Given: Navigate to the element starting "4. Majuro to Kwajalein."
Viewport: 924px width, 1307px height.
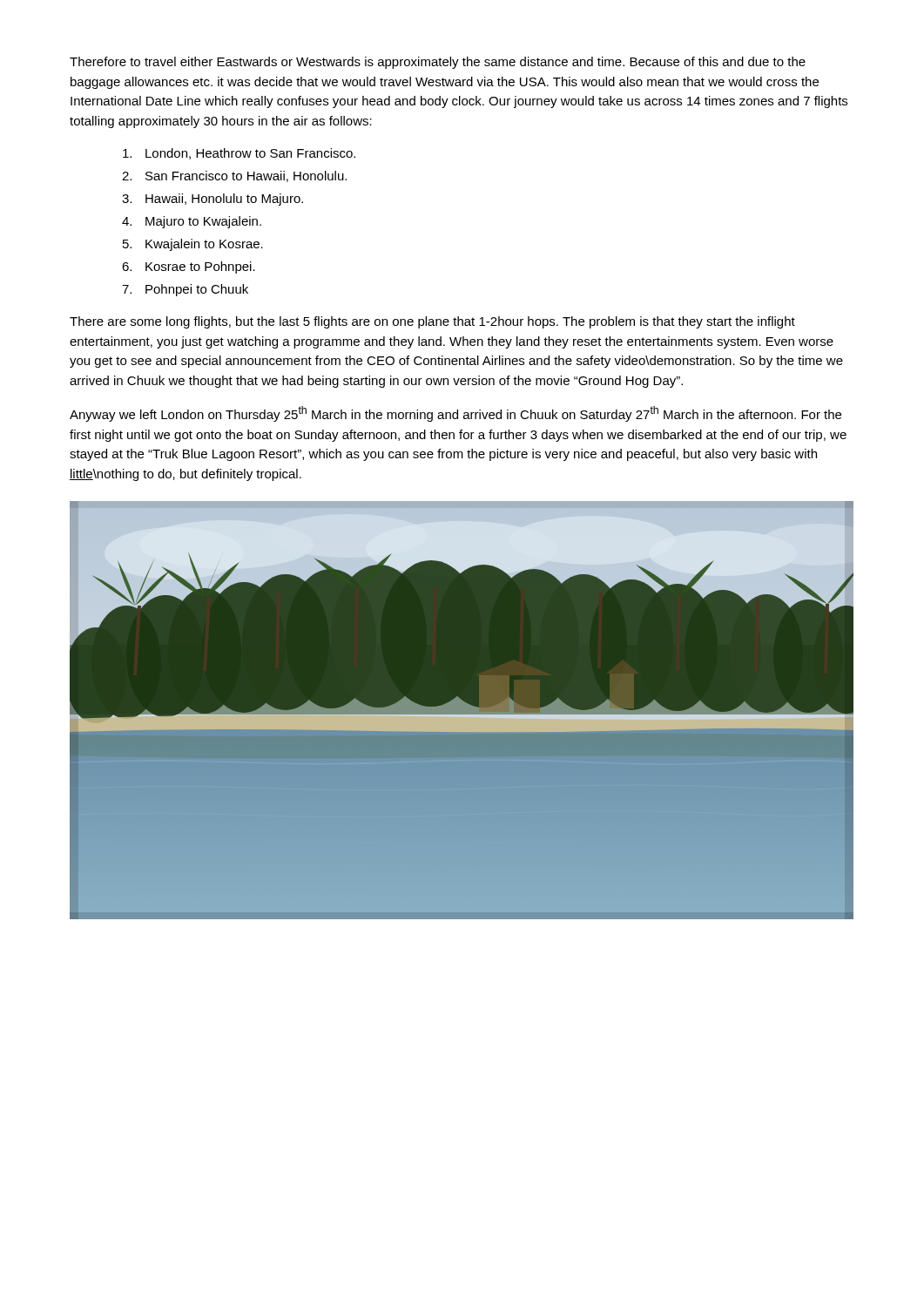Looking at the screenshot, I should point(192,221).
